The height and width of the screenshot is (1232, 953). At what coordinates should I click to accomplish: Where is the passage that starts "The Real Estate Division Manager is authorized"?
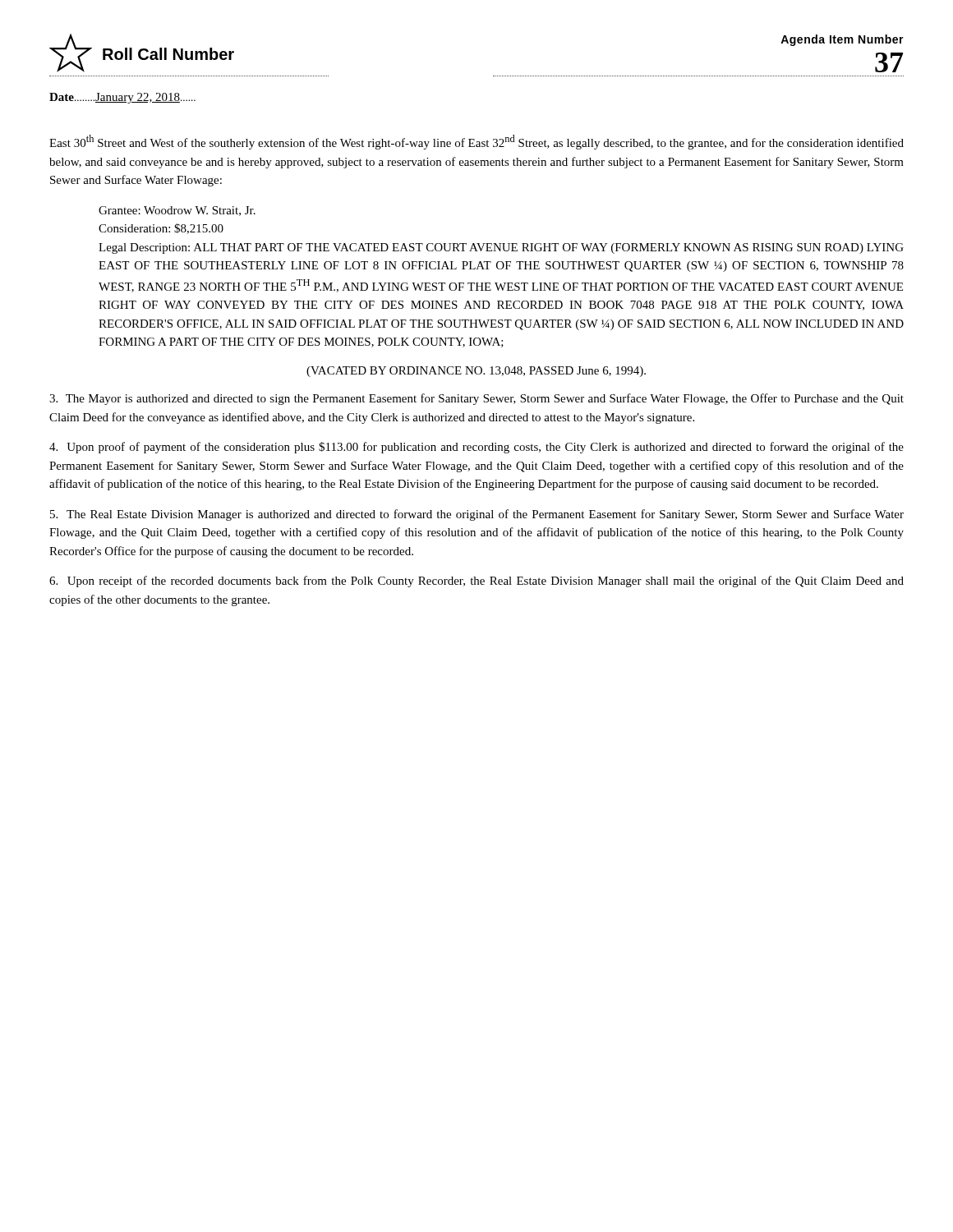[x=476, y=532]
